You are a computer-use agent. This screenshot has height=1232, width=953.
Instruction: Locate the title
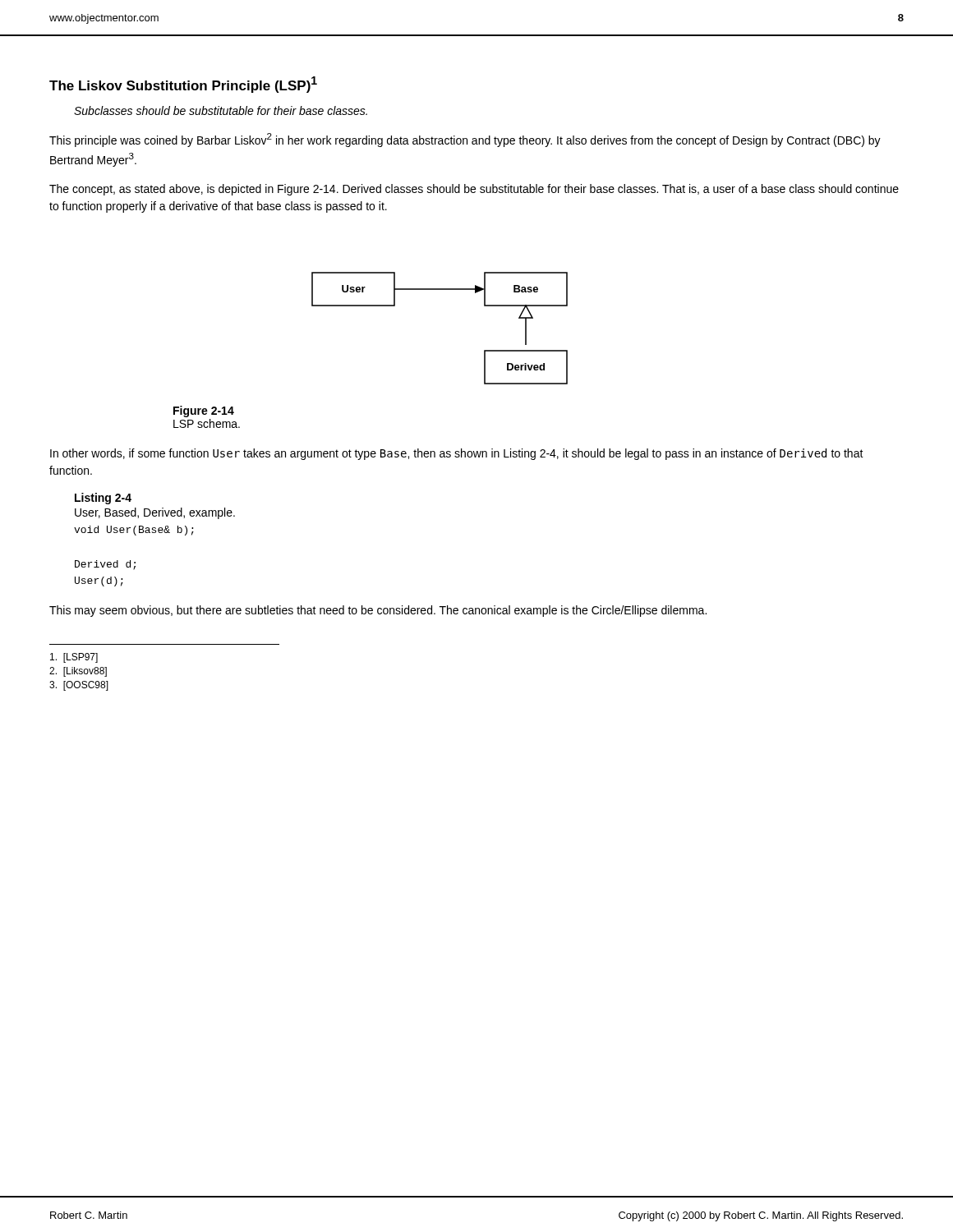(183, 84)
